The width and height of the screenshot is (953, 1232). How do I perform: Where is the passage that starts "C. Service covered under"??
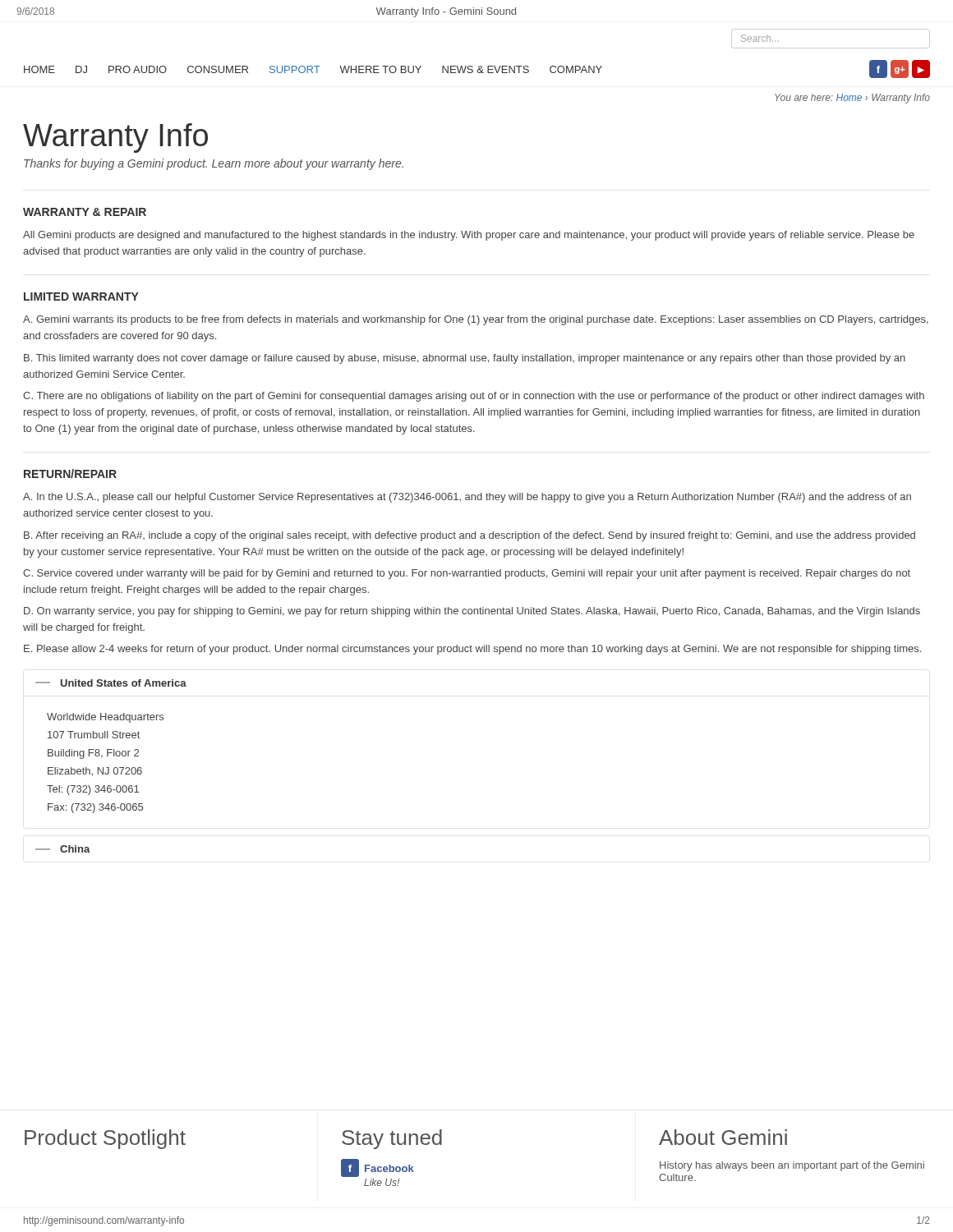476,582
